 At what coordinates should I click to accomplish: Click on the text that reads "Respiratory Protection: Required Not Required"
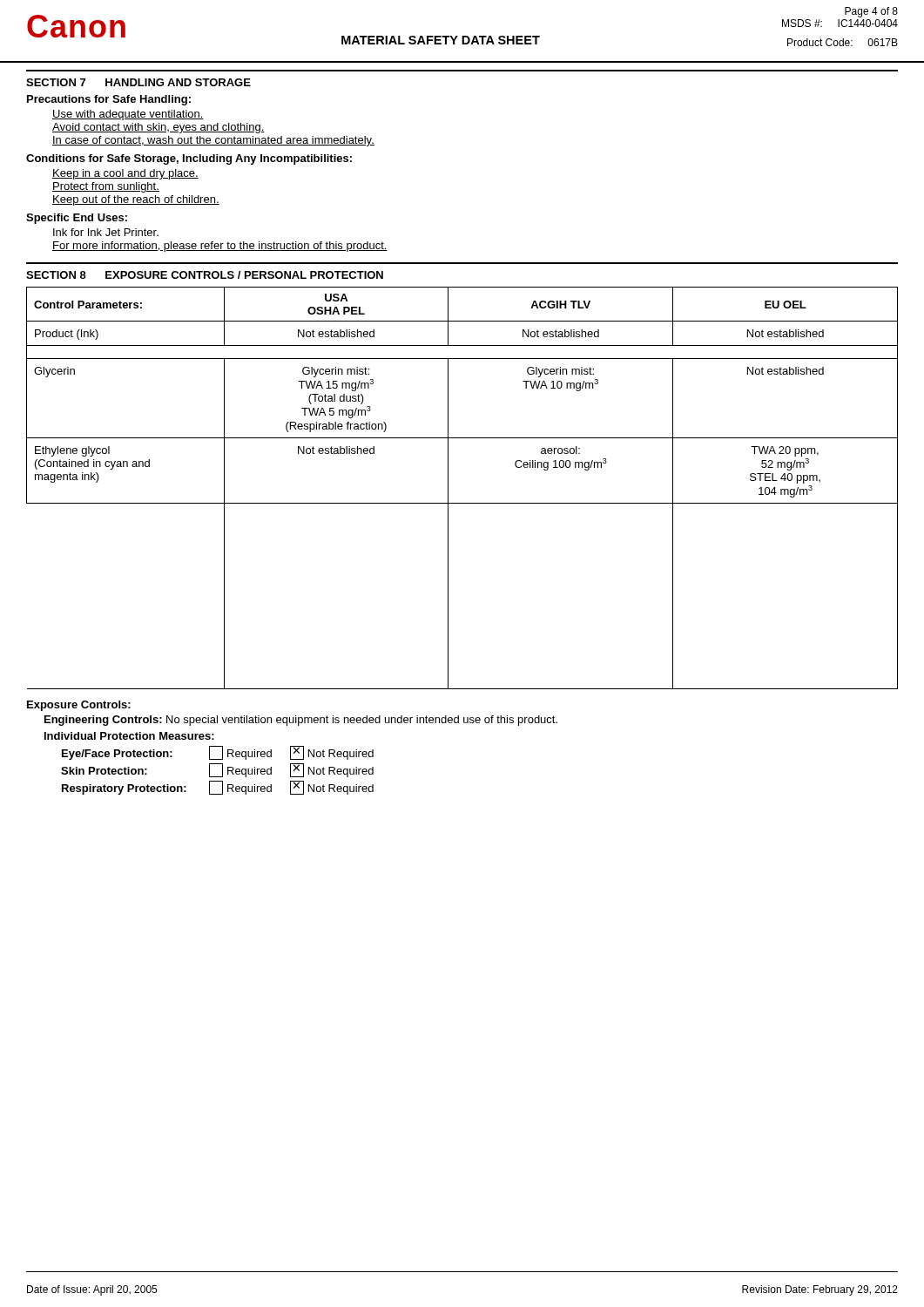217,788
